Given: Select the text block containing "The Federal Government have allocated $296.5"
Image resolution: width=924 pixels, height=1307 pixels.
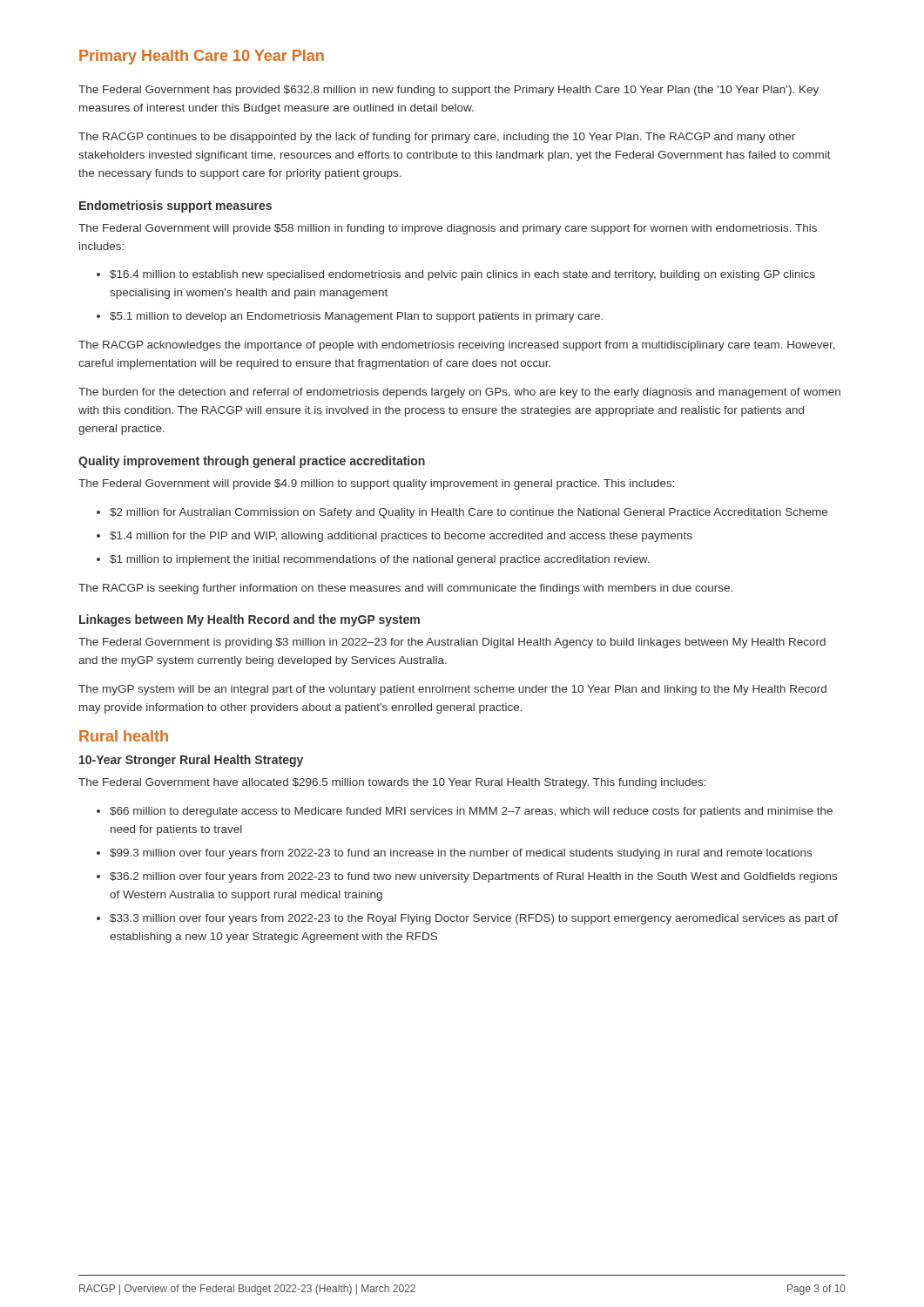Looking at the screenshot, I should 462,783.
